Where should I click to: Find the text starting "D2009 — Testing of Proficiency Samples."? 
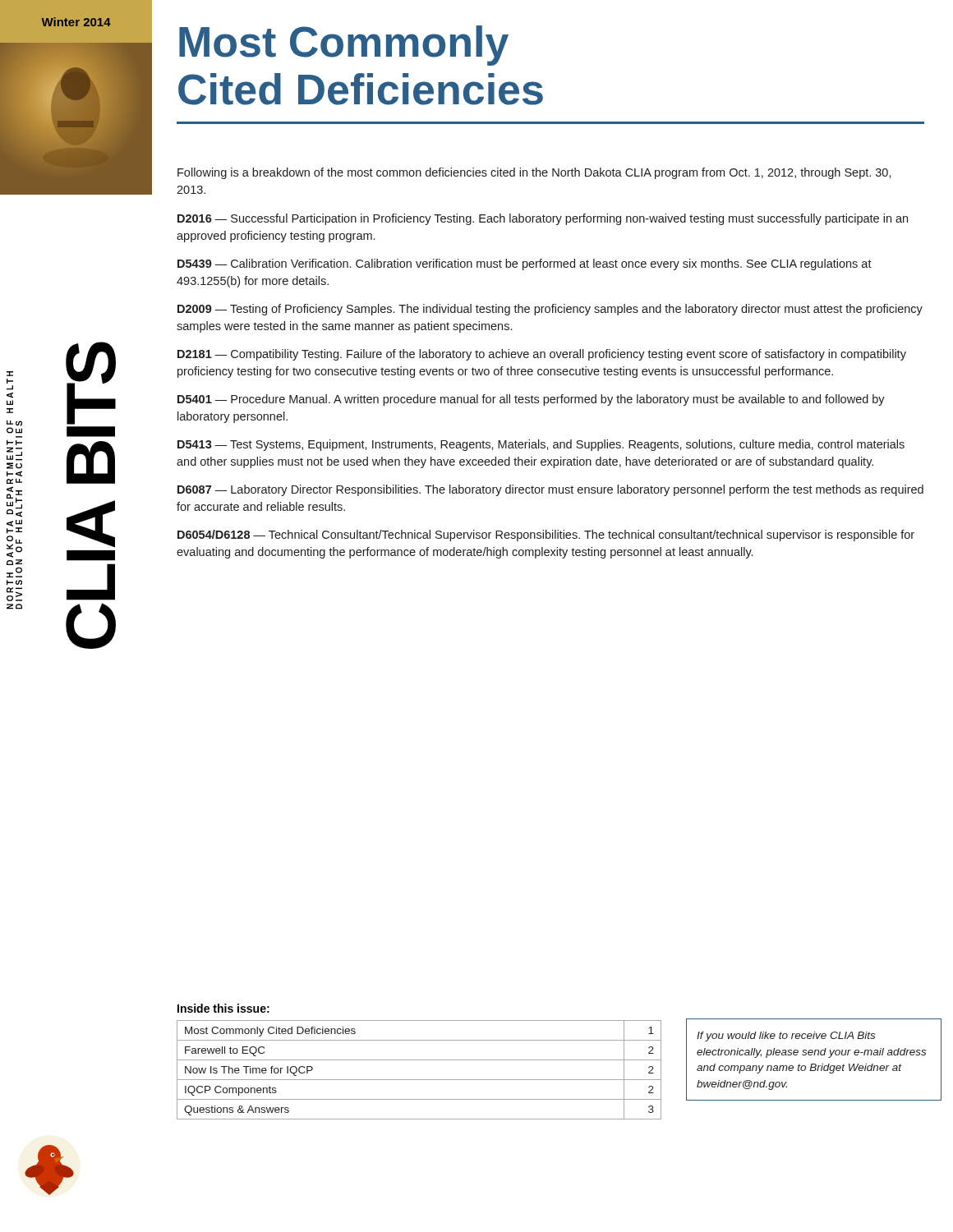pyautogui.click(x=549, y=318)
